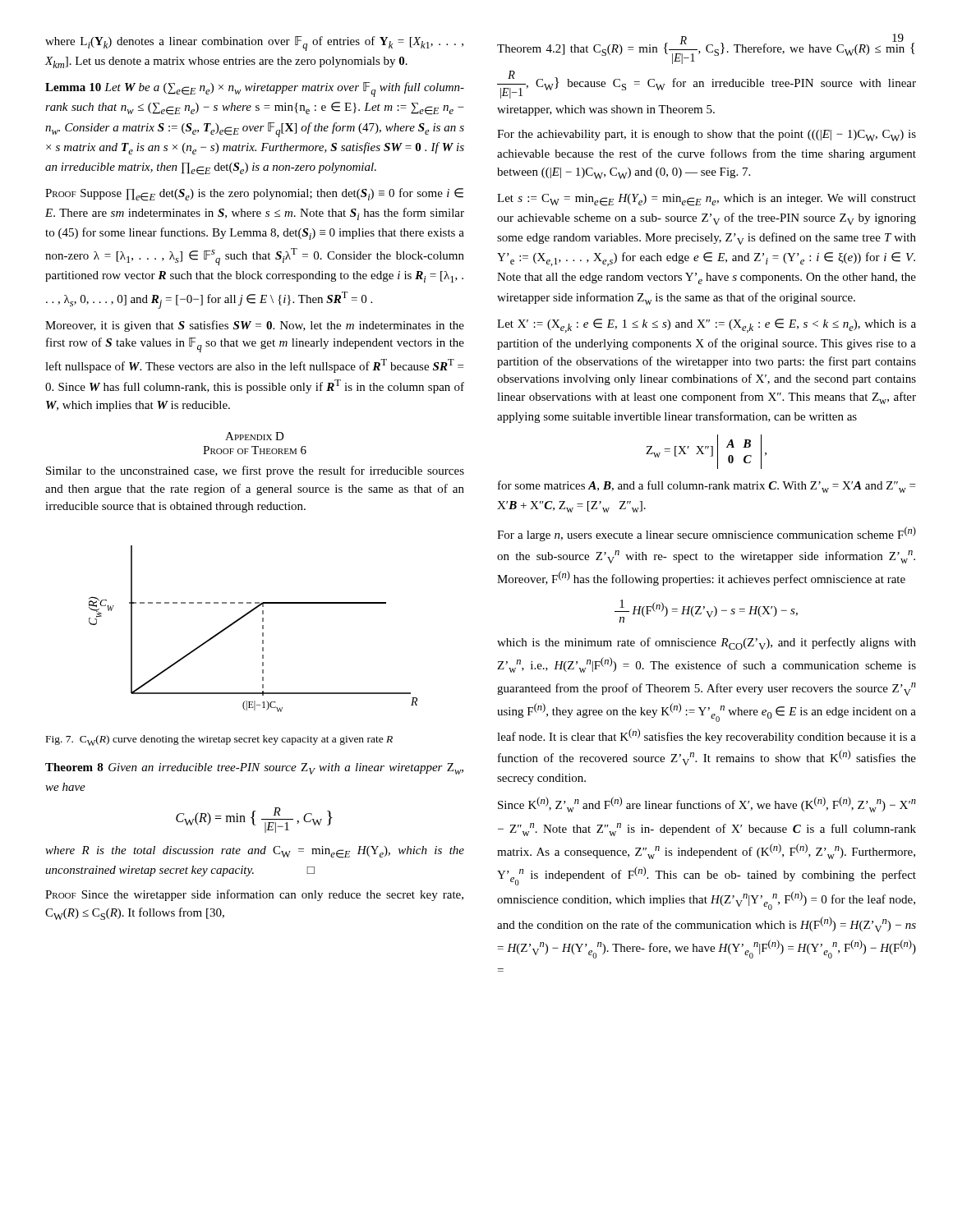Screen dimensions: 1232x953
Task: Find the block on this page that starts "where R is the total discussion rate"
Action: pyautogui.click(x=255, y=861)
